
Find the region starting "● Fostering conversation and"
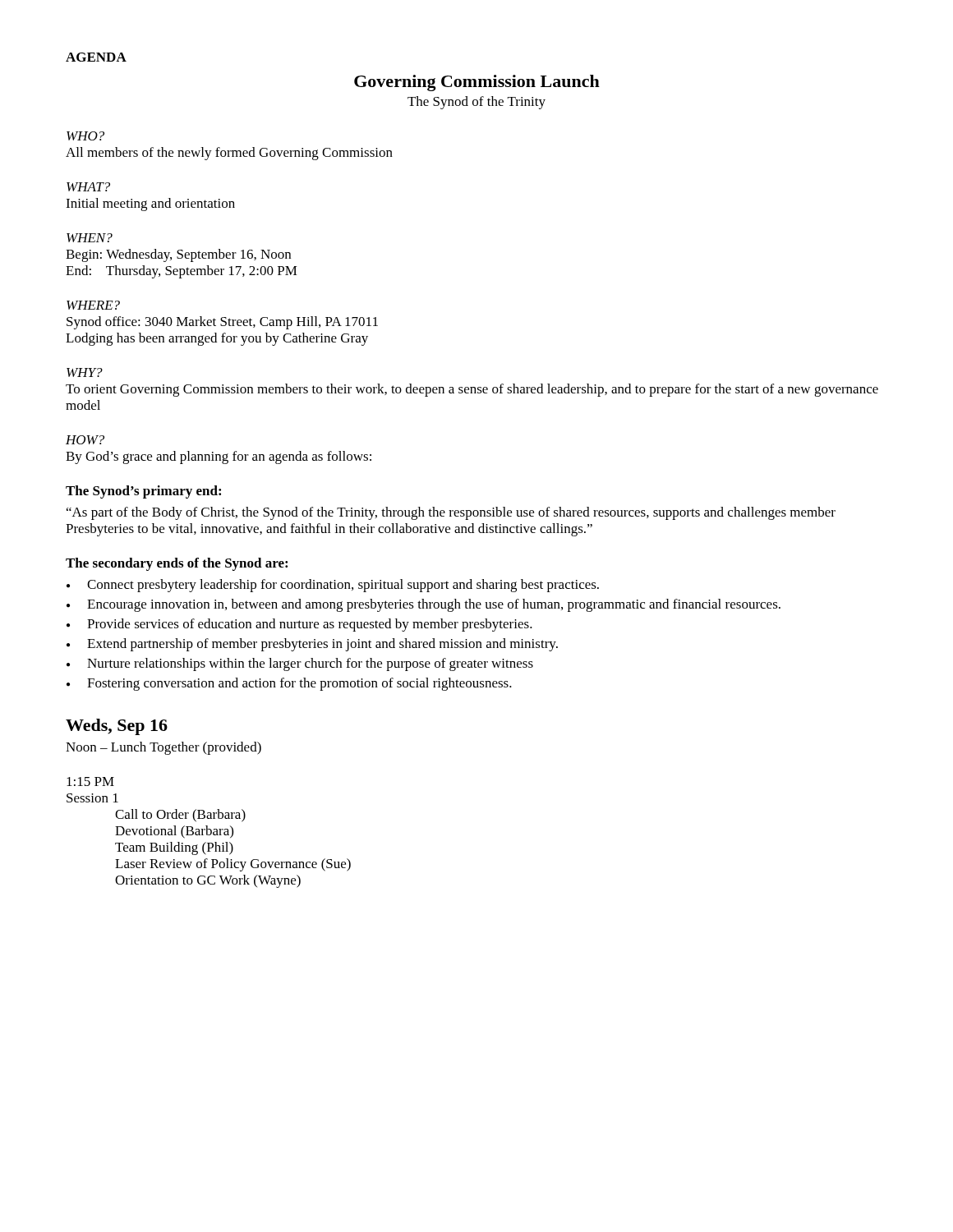tap(289, 683)
